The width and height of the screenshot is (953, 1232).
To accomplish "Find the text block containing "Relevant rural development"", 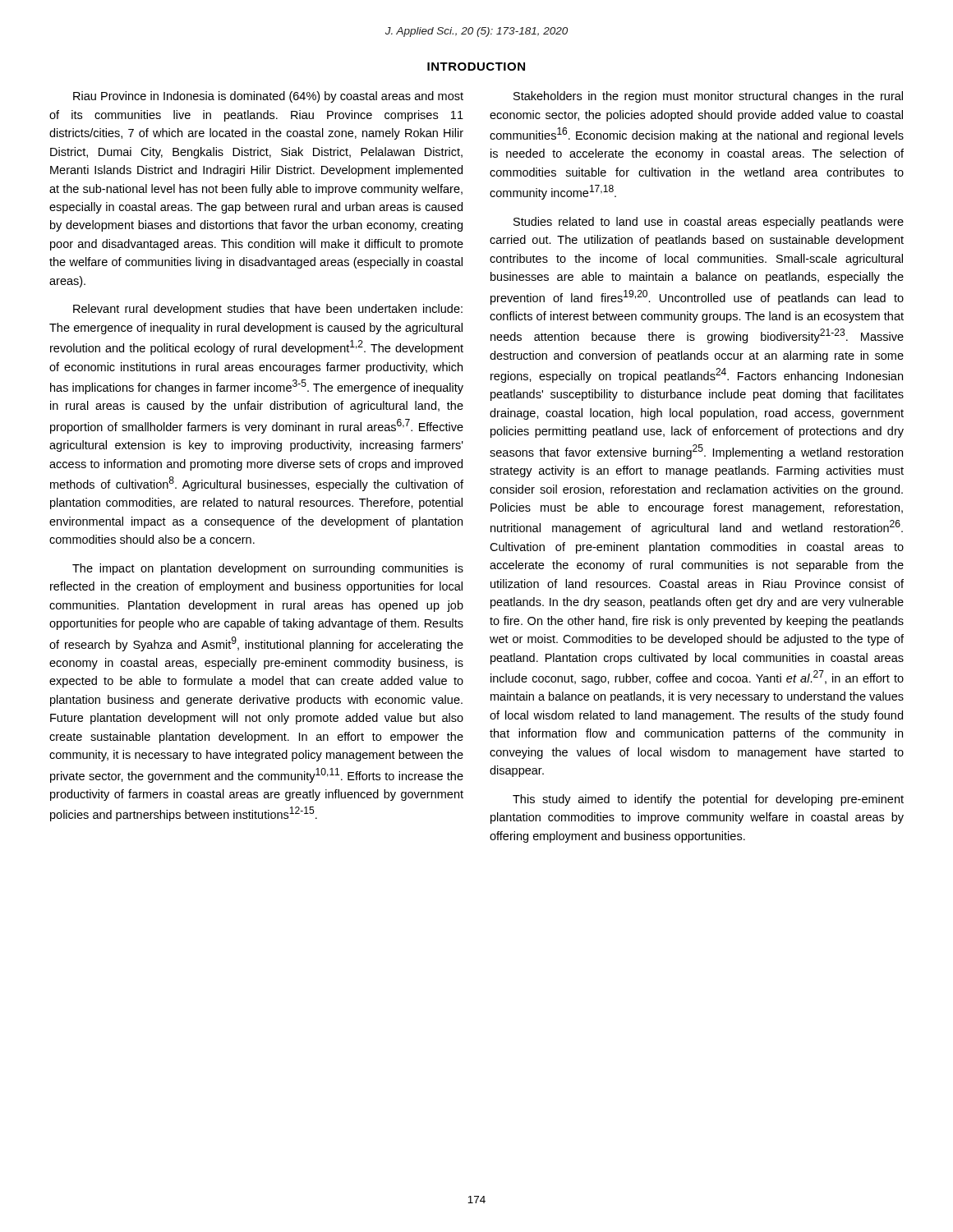I will (256, 425).
